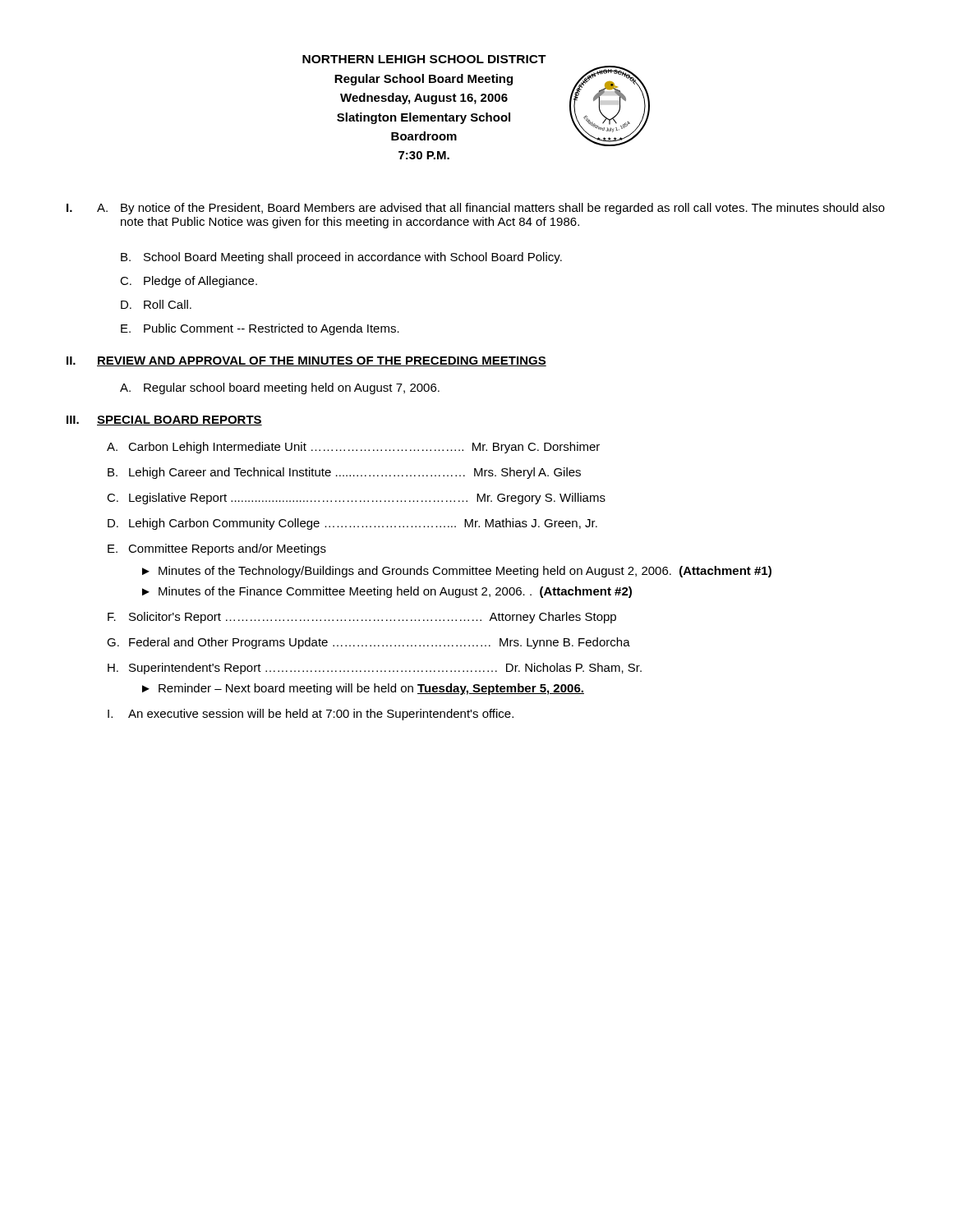Click on the text starting "A. Regular school board"
This screenshot has width=953, height=1232.
pyautogui.click(x=280, y=387)
